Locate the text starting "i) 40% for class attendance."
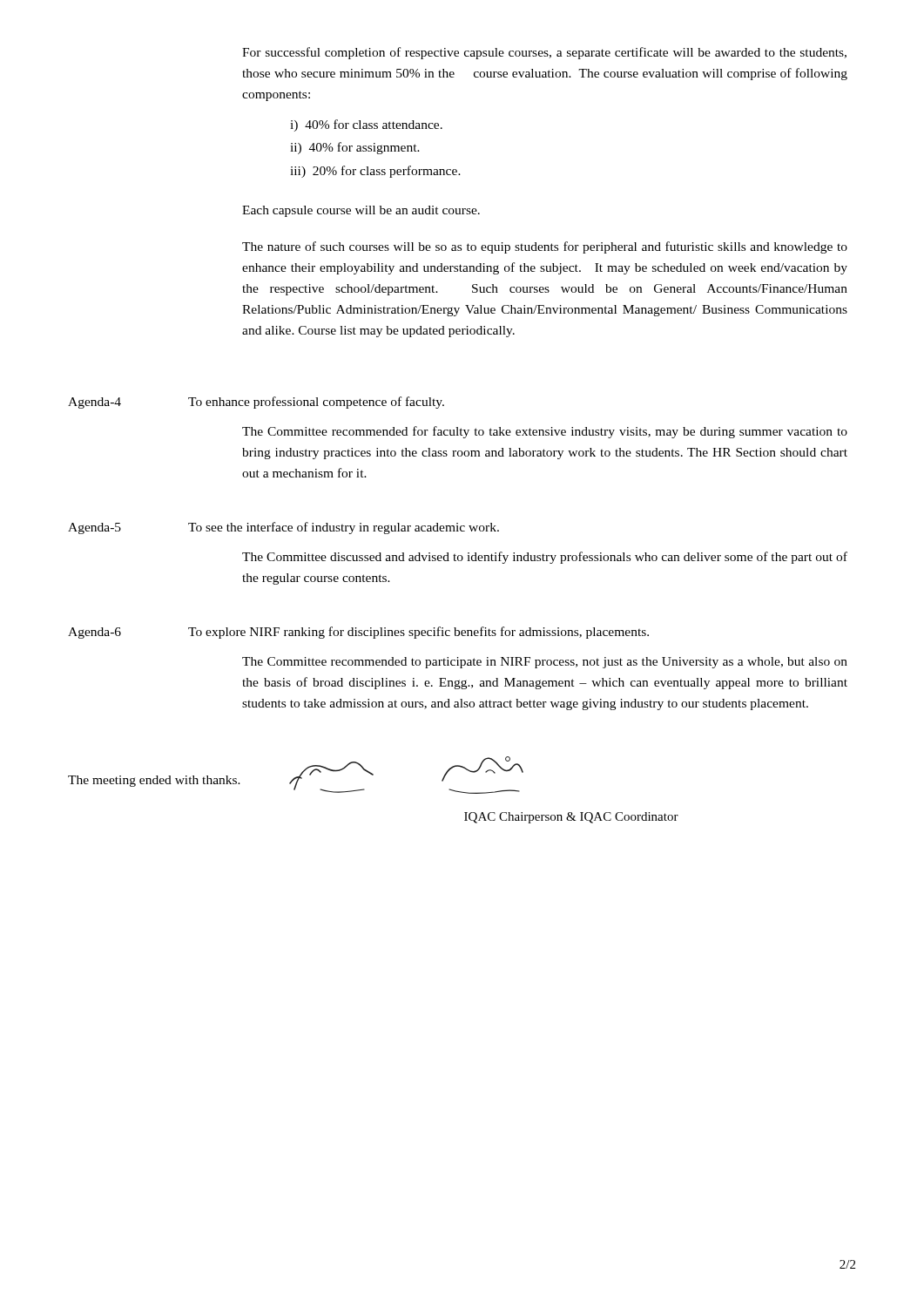Viewport: 924px width, 1307px height. (x=367, y=124)
